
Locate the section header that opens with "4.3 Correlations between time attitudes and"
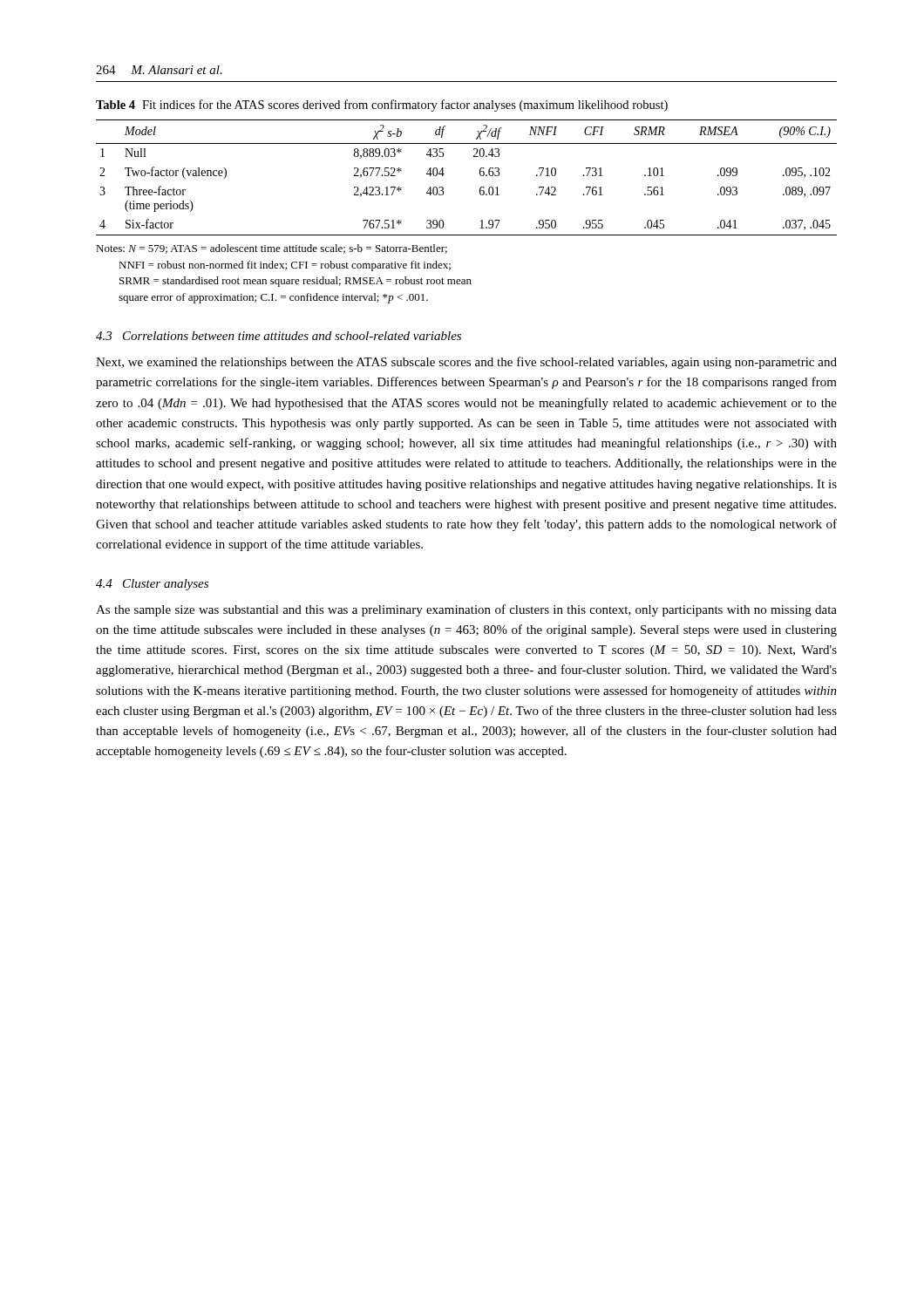(279, 336)
